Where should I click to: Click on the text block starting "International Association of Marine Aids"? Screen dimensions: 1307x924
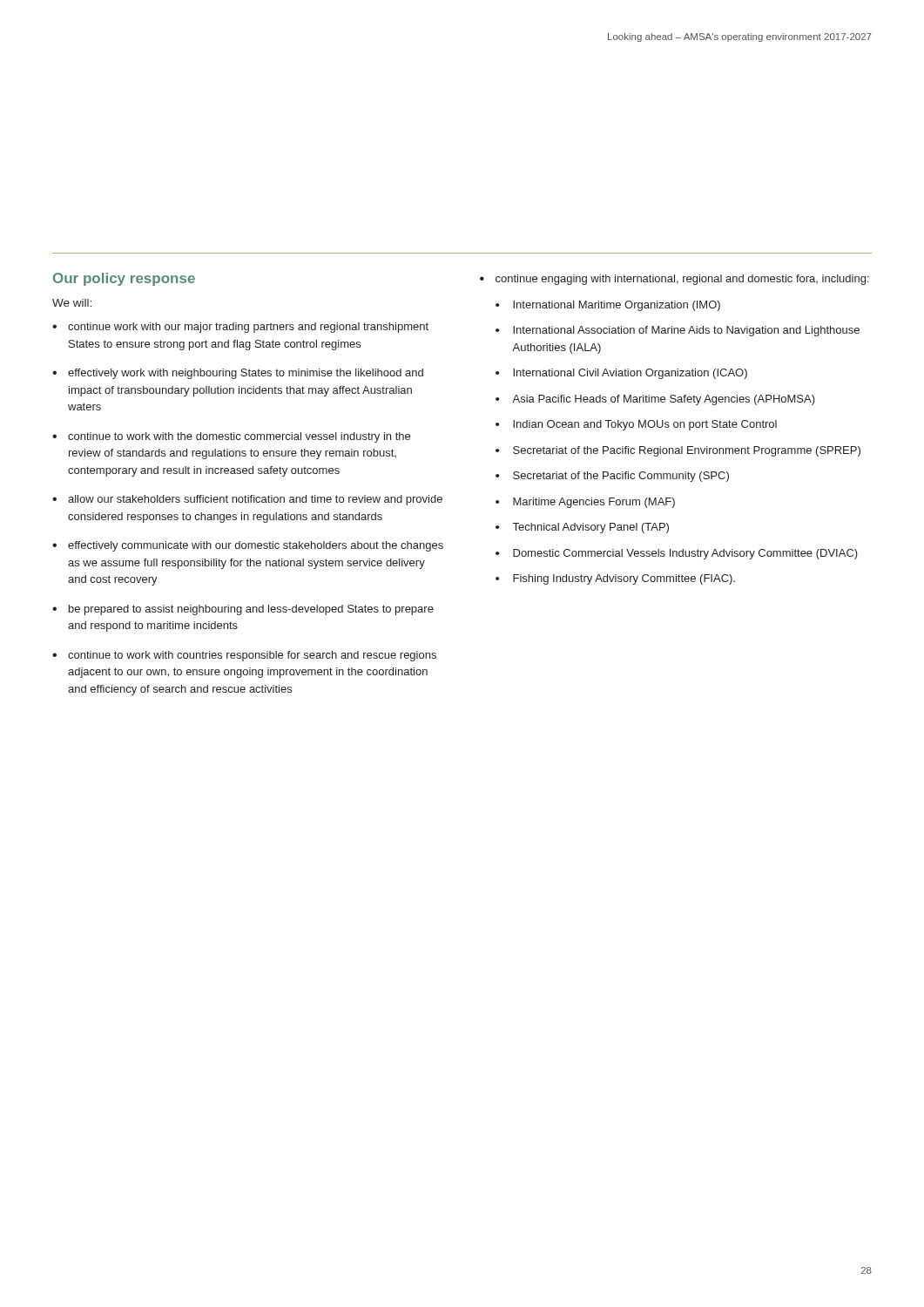686,338
